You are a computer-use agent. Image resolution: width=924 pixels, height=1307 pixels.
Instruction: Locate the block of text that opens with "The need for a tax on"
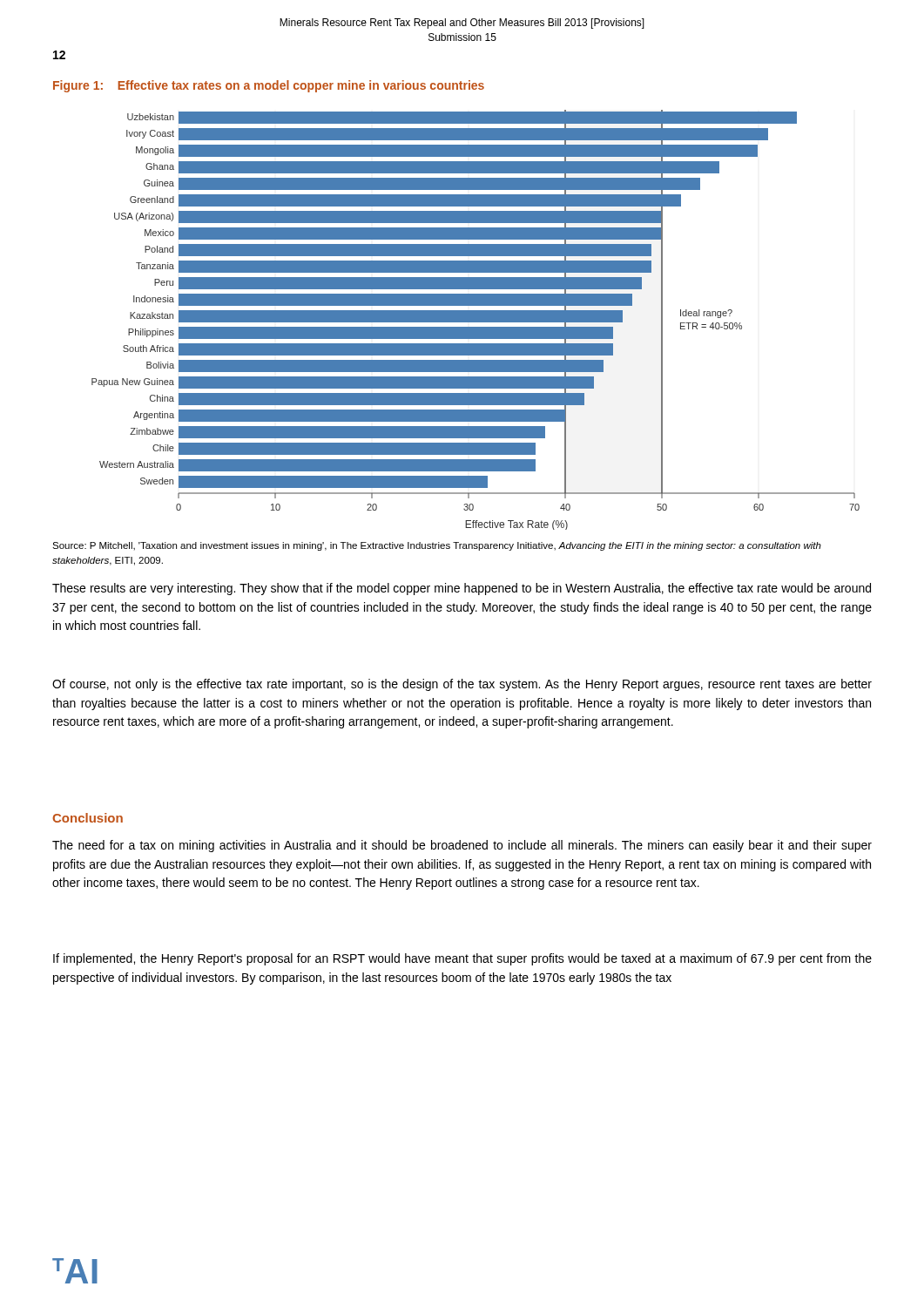tap(462, 864)
